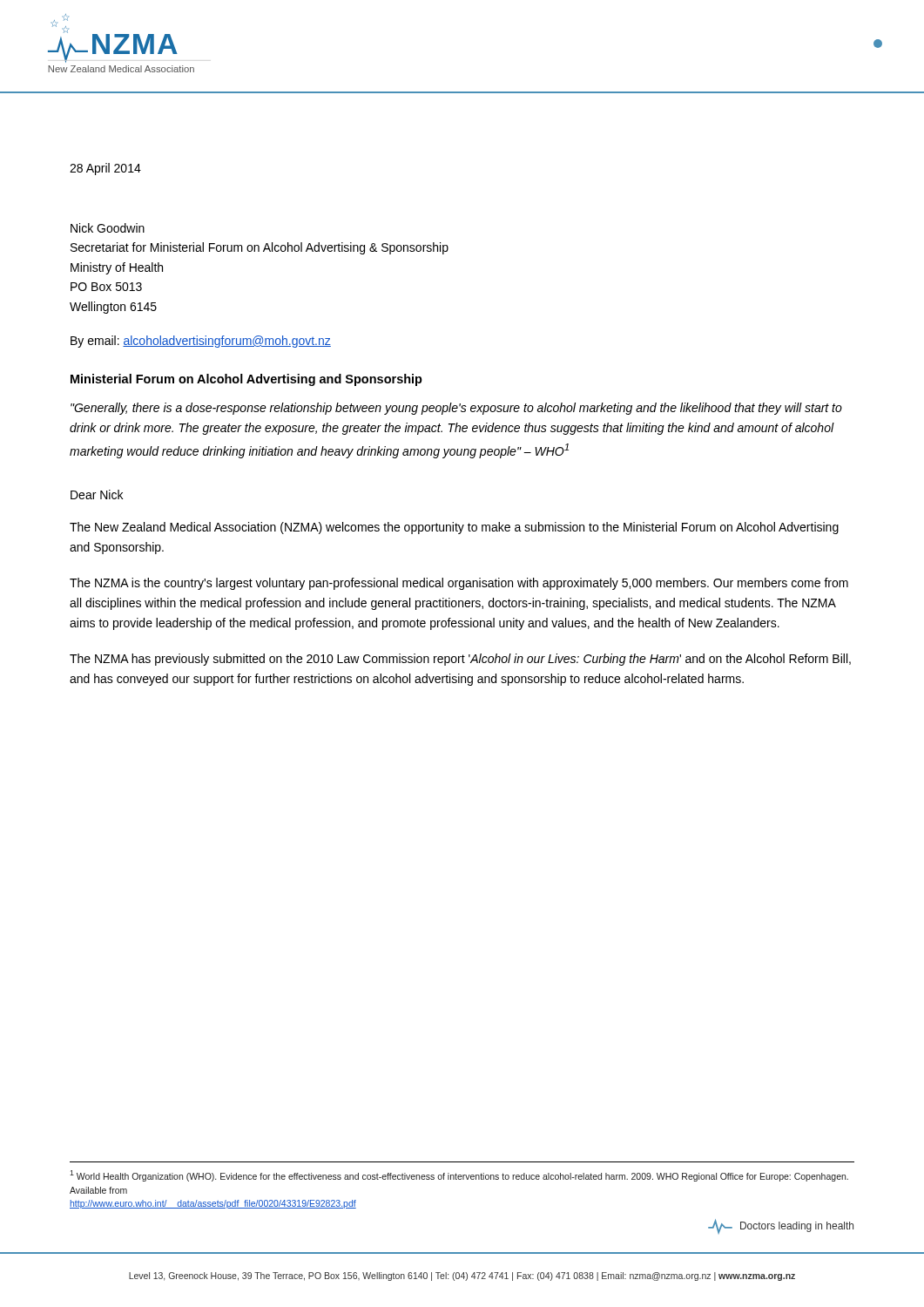Screen dimensions: 1307x924
Task: Locate the passage starting "Nick Goodwin Secretariat for Ministerial Forum on"
Action: point(108,228)
